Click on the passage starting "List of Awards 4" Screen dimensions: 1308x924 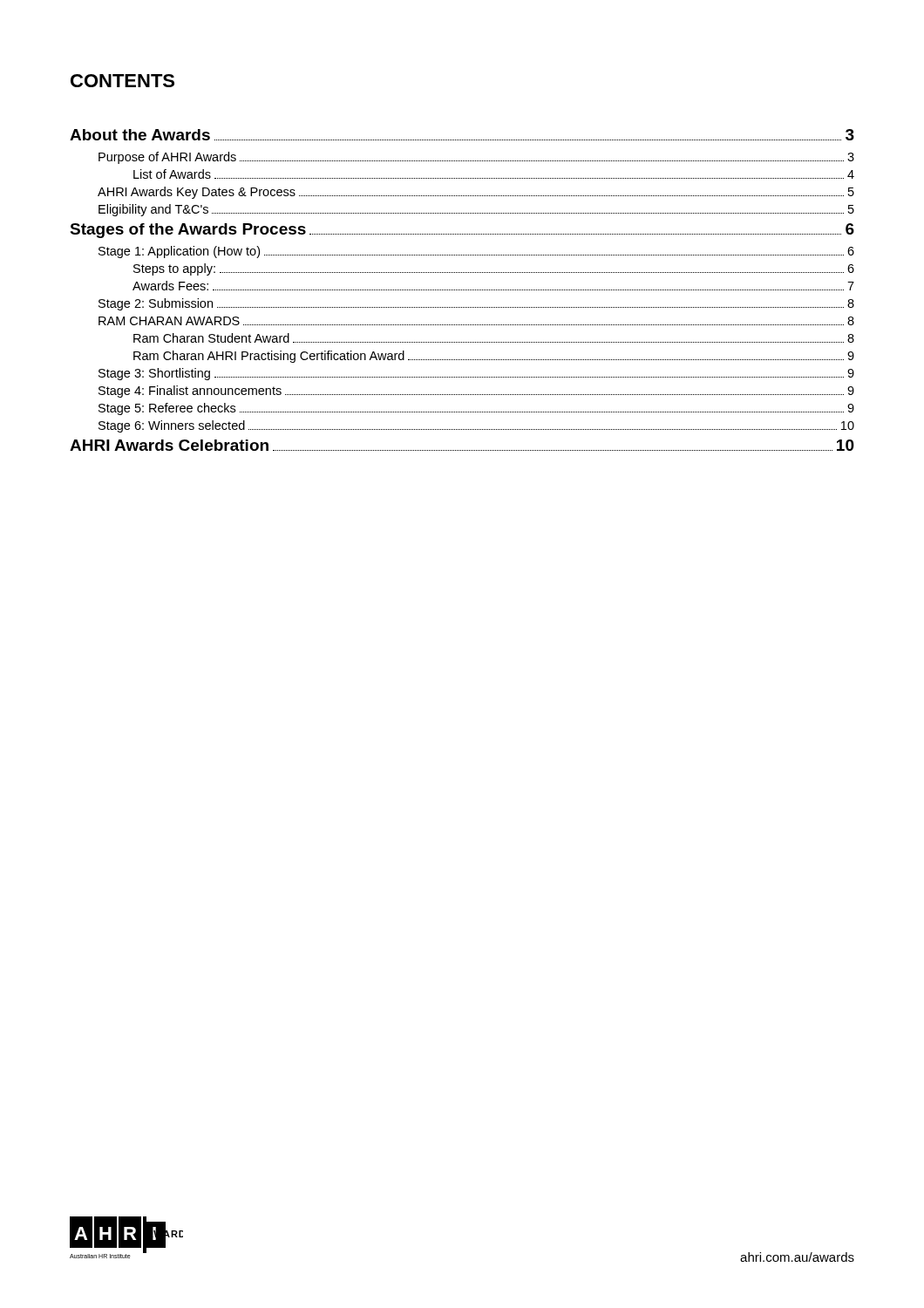click(493, 174)
